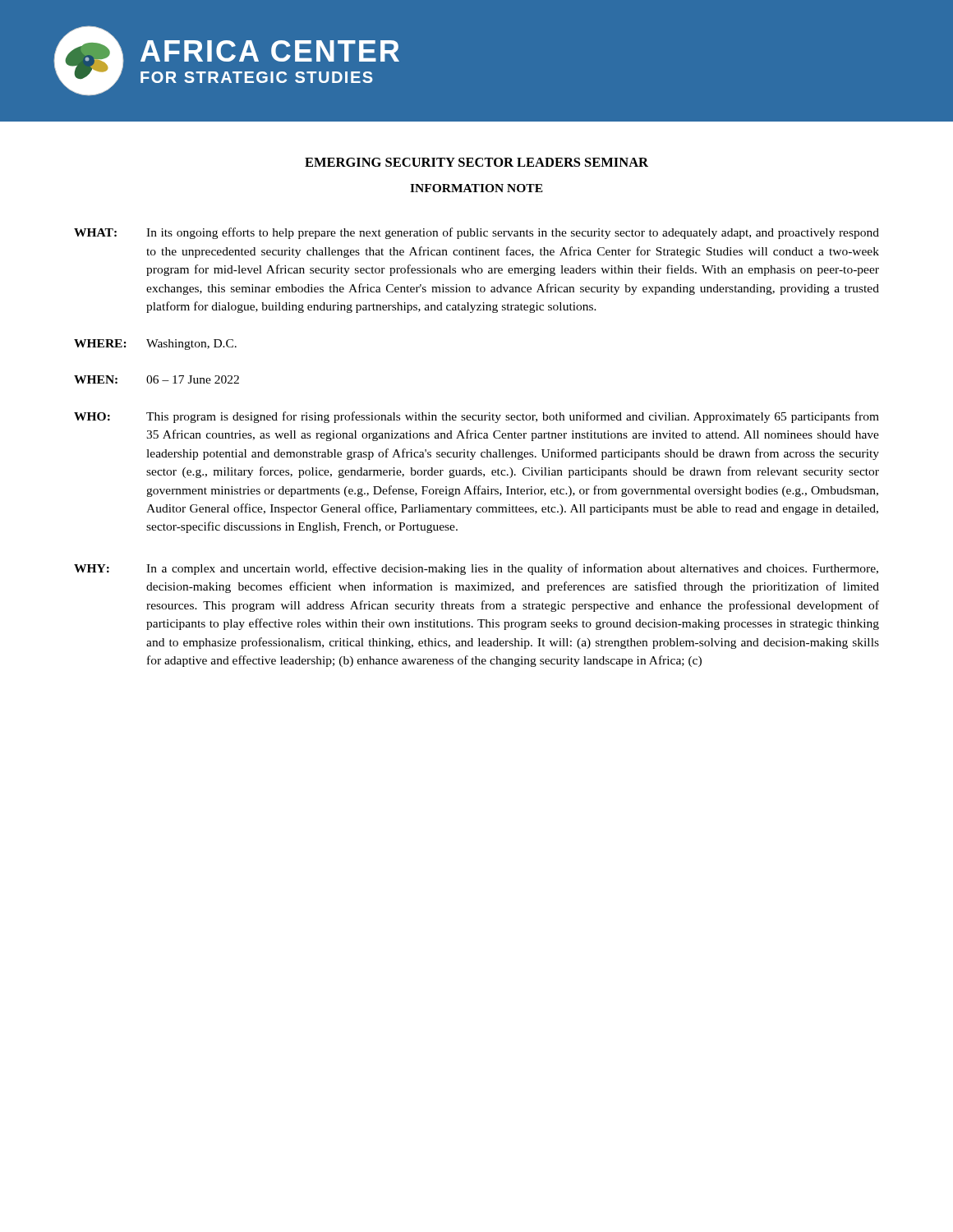This screenshot has width=953, height=1232.
Task: Find the title on this page that starts "EMERGING SECURITY SECTOR LEADERS"
Action: click(x=476, y=162)
